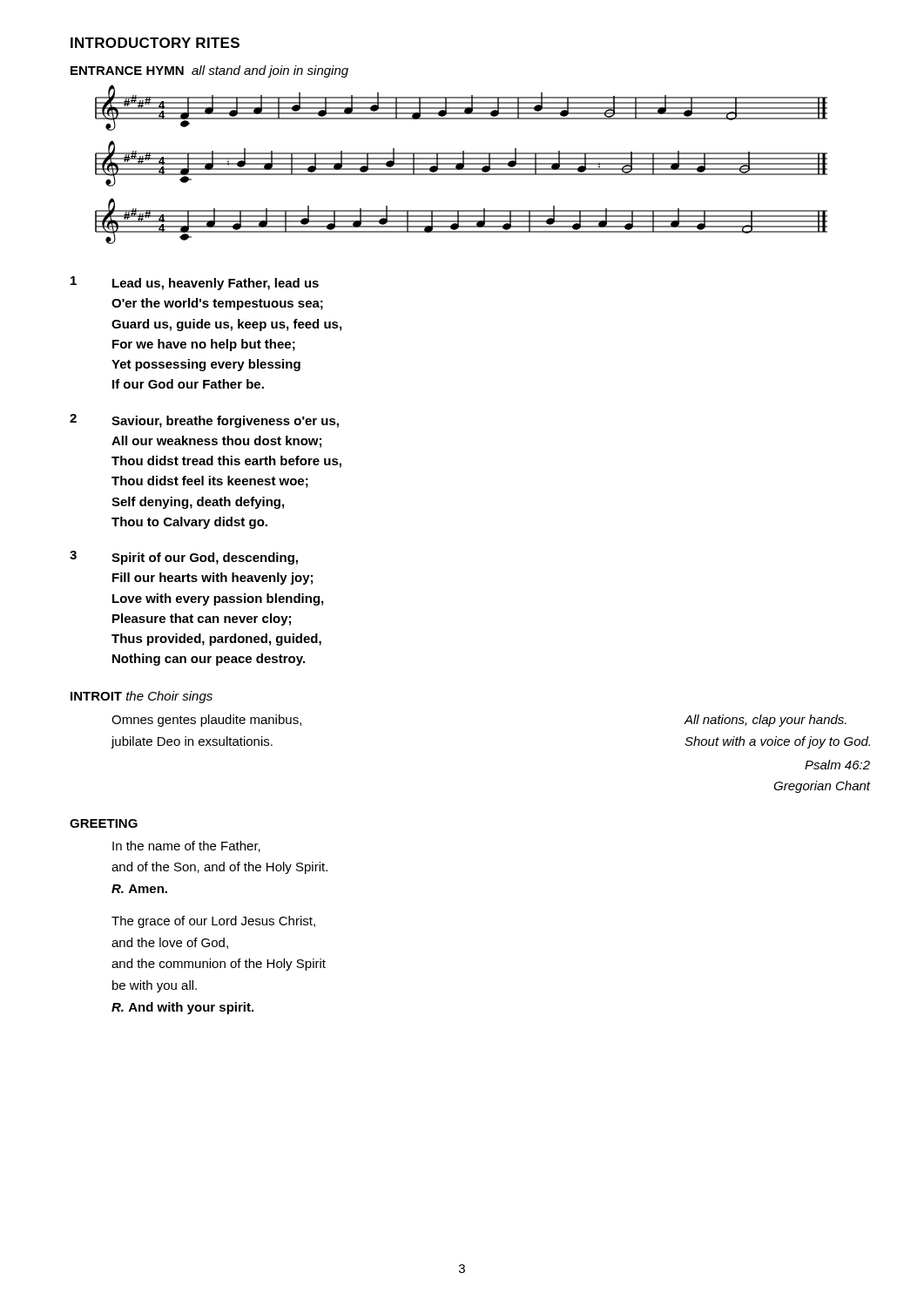Find the list item that reads "3 Spirit of"
Screen dimensions: 1307x924
pyautogui.click(x=197, y=608)
